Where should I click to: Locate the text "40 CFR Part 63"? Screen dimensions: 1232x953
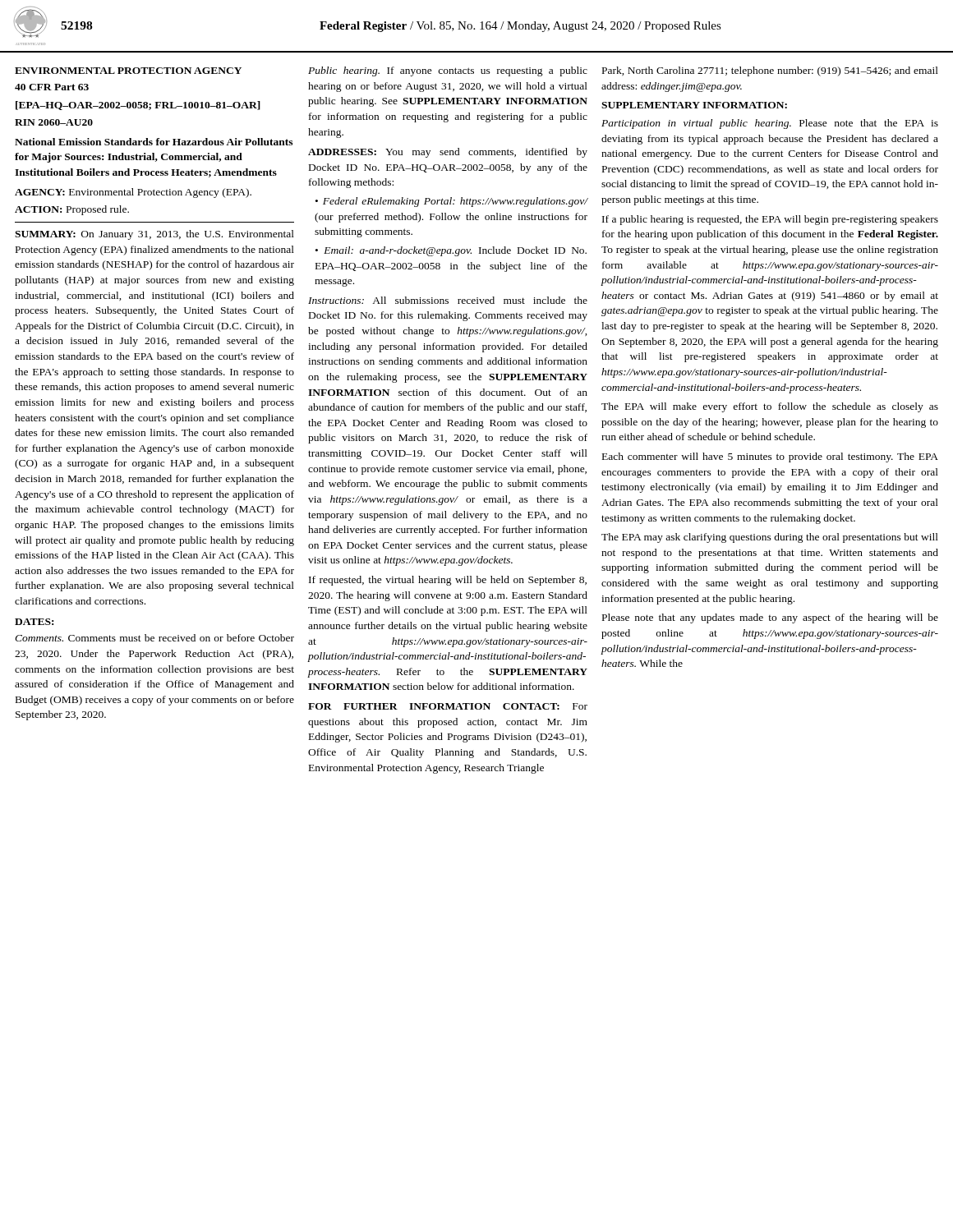tap(52, 87)
